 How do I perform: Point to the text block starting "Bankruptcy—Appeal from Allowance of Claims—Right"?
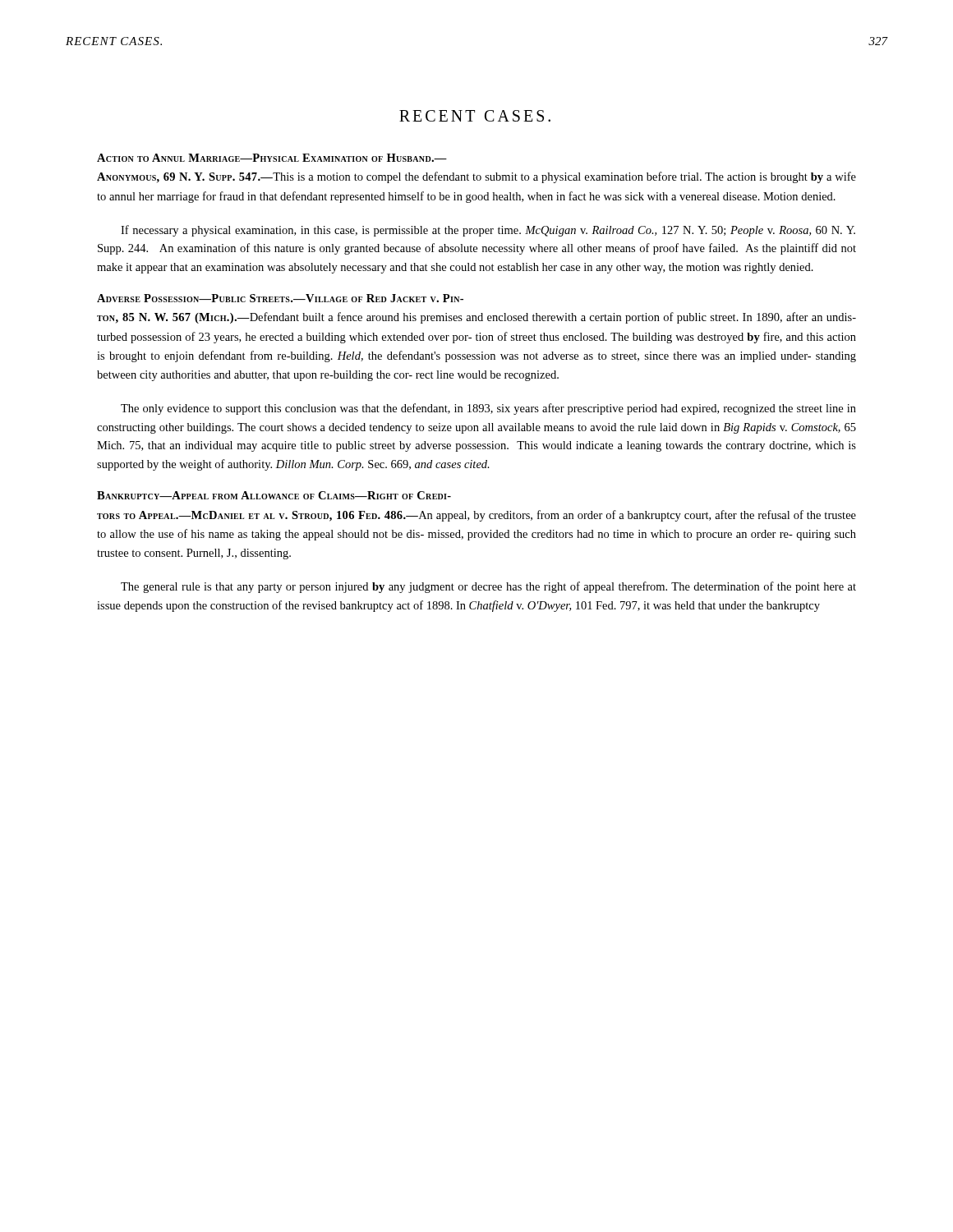[x=476, y=524]
